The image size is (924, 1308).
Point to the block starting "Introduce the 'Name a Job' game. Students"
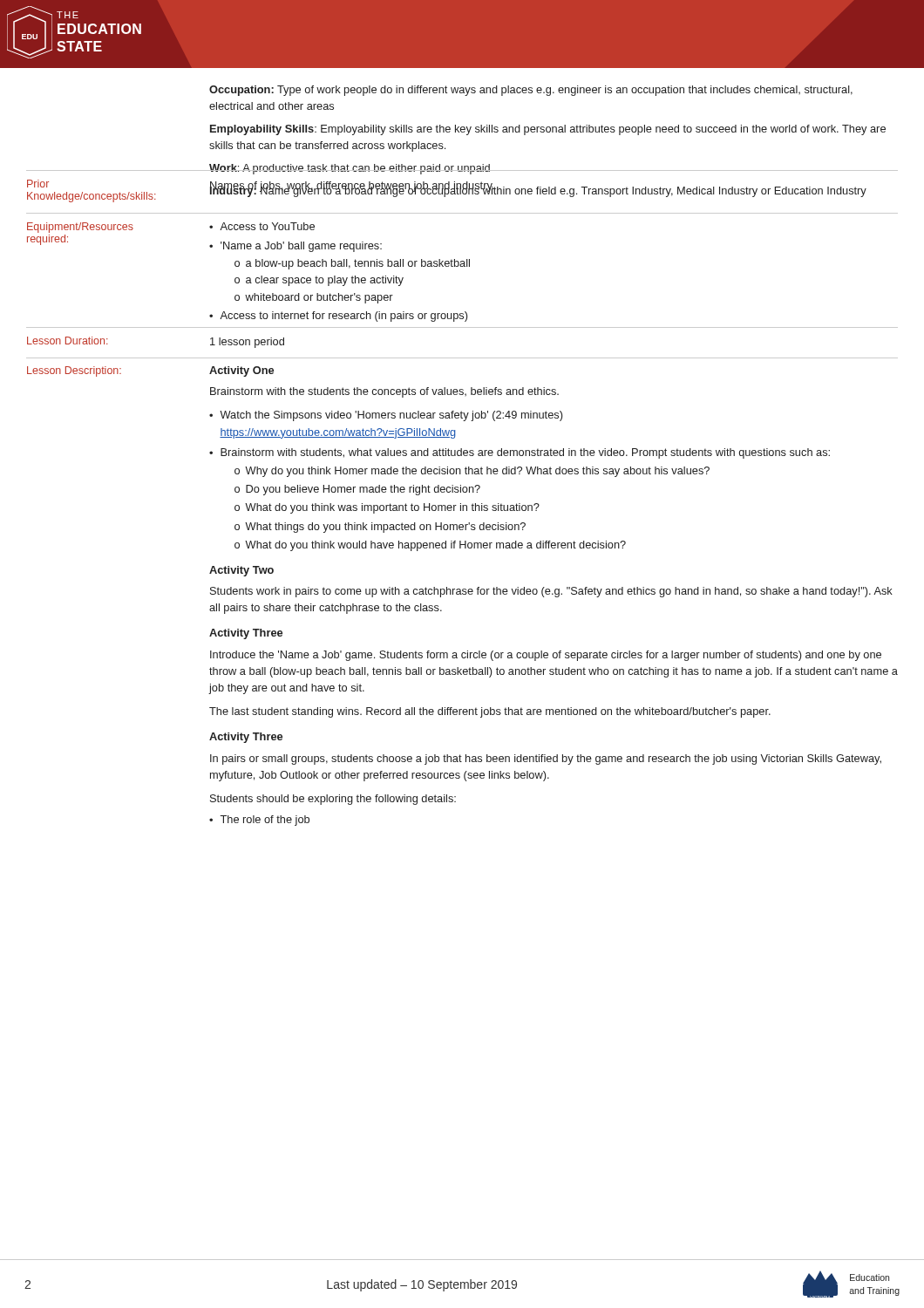tap(553, 671)
